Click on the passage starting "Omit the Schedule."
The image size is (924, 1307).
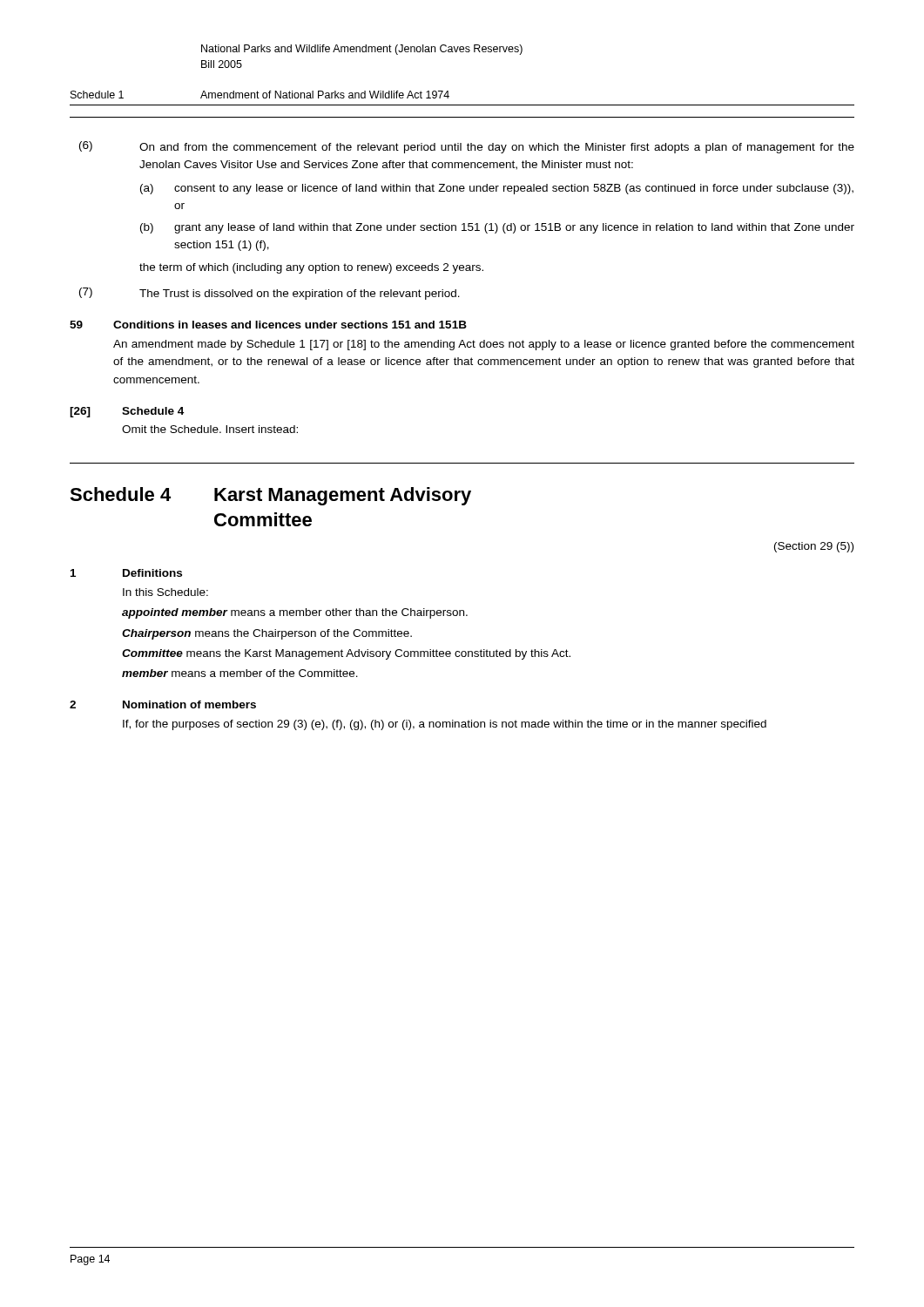point(210,429)
